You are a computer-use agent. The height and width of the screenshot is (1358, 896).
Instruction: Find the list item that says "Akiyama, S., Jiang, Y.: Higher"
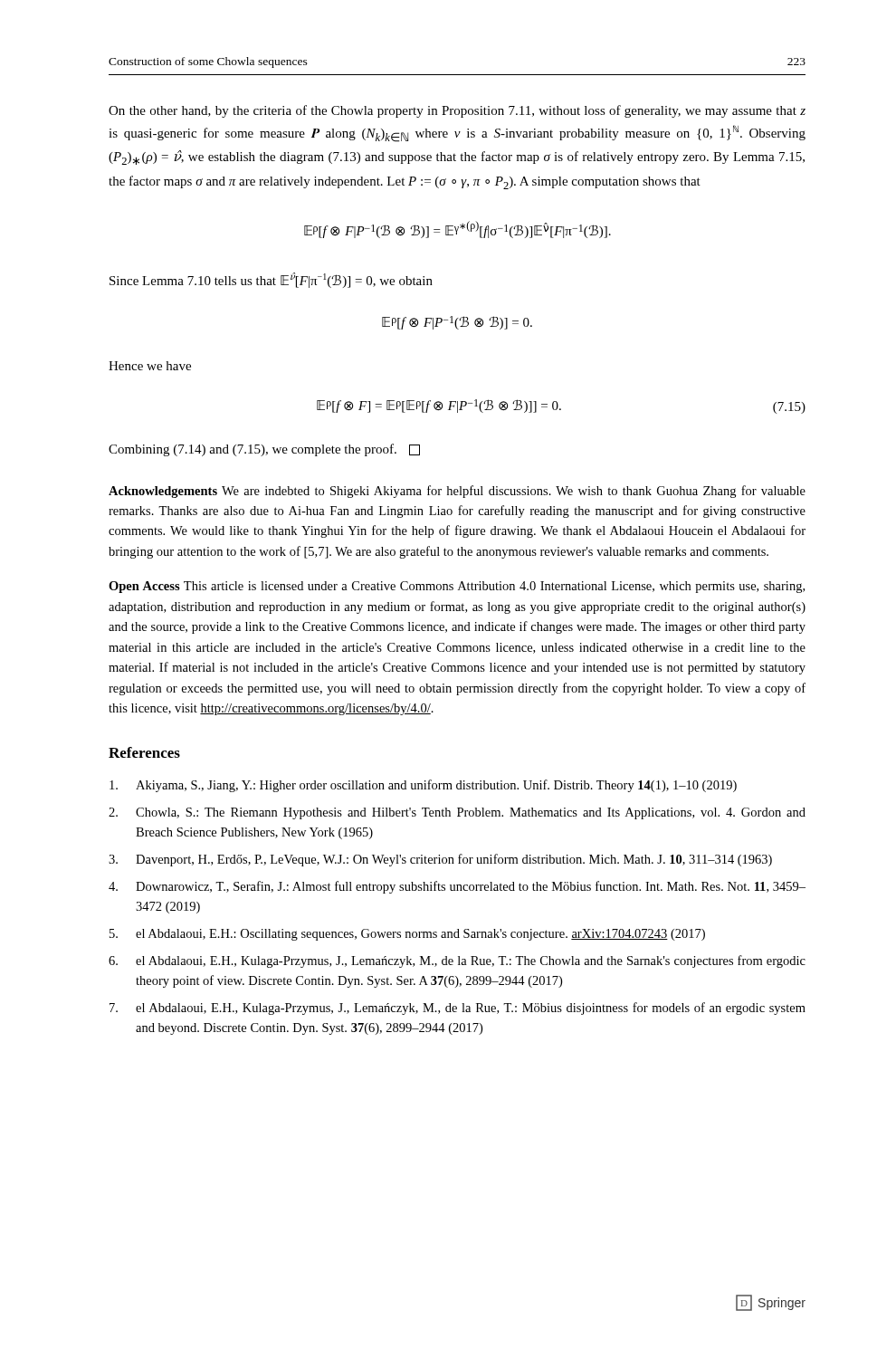[423, 785]
